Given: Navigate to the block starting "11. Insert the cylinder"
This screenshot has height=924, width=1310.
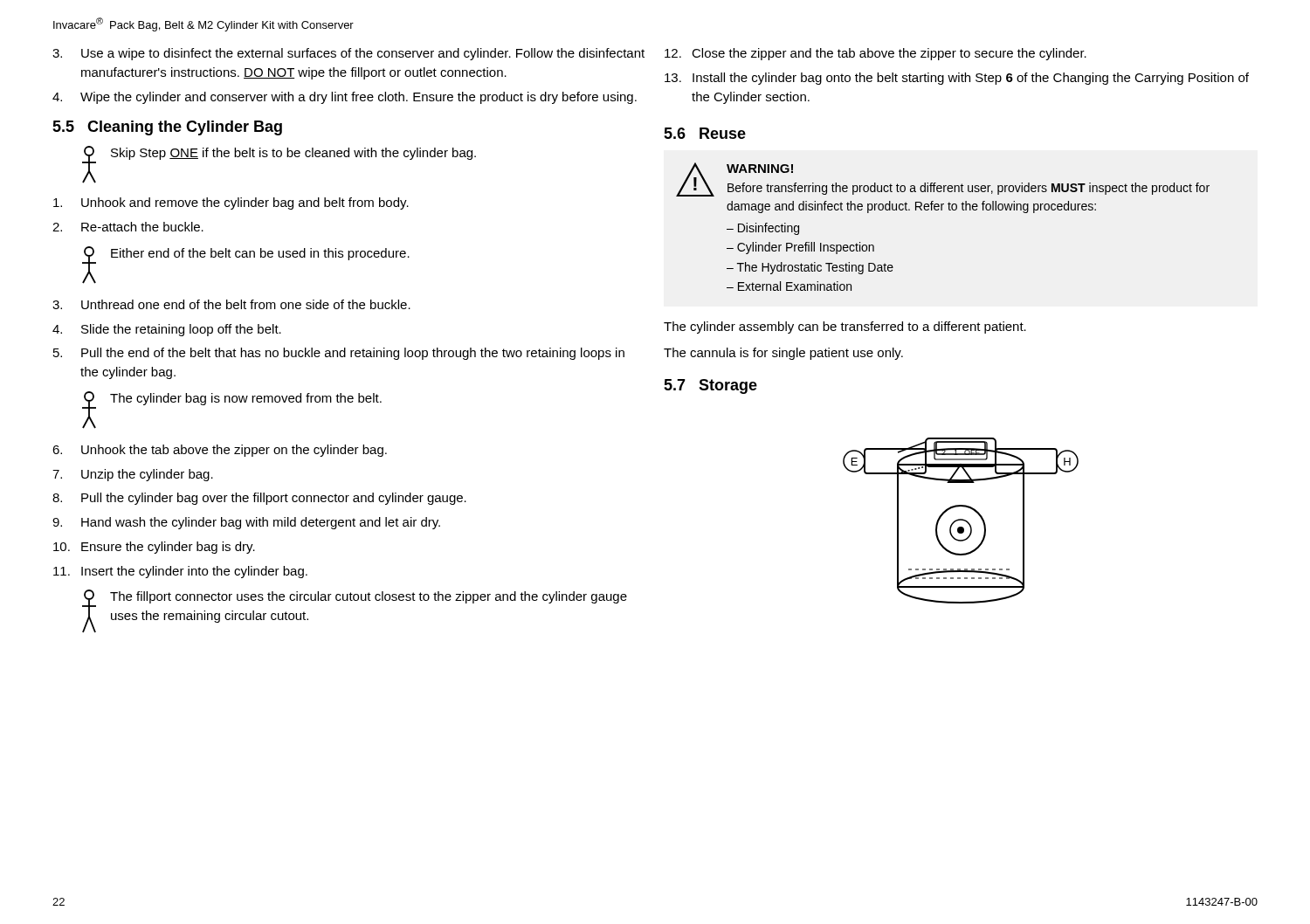Looking at the screenshot, I should point(180,572).
